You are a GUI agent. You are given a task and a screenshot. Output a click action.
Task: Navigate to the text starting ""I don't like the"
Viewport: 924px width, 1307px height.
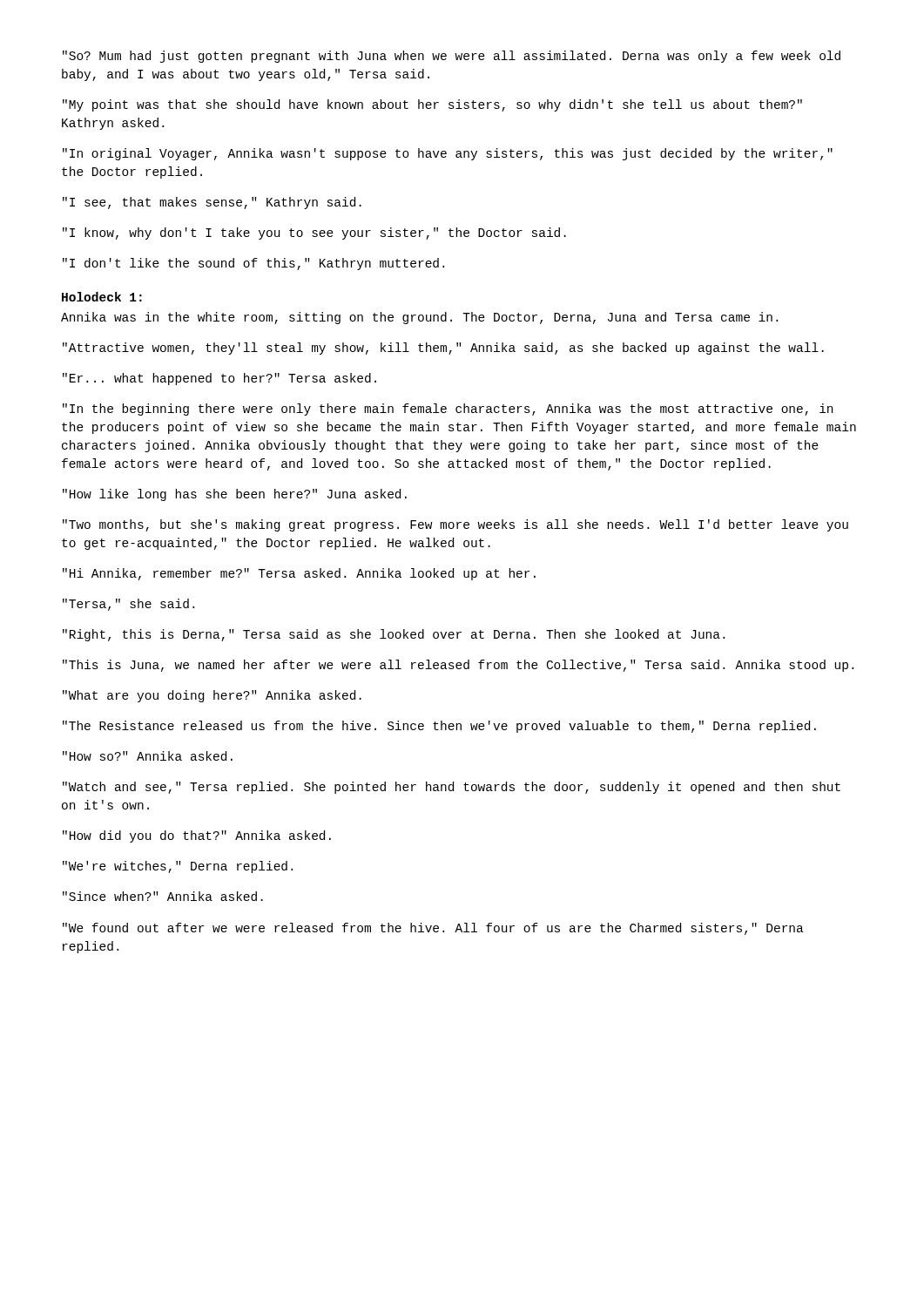coord(254,264)
